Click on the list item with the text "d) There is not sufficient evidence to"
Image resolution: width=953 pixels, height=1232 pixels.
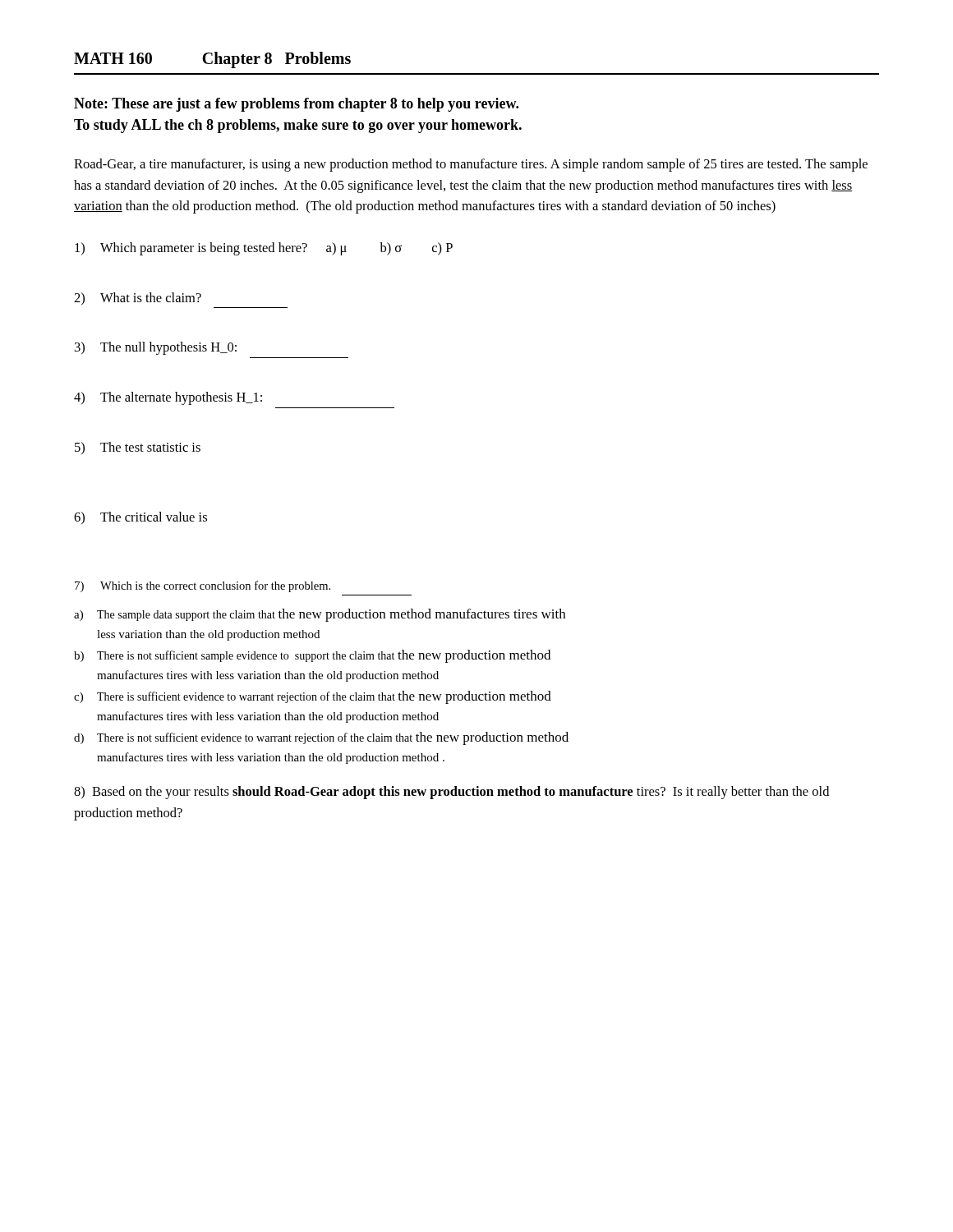tap(476, 747)
